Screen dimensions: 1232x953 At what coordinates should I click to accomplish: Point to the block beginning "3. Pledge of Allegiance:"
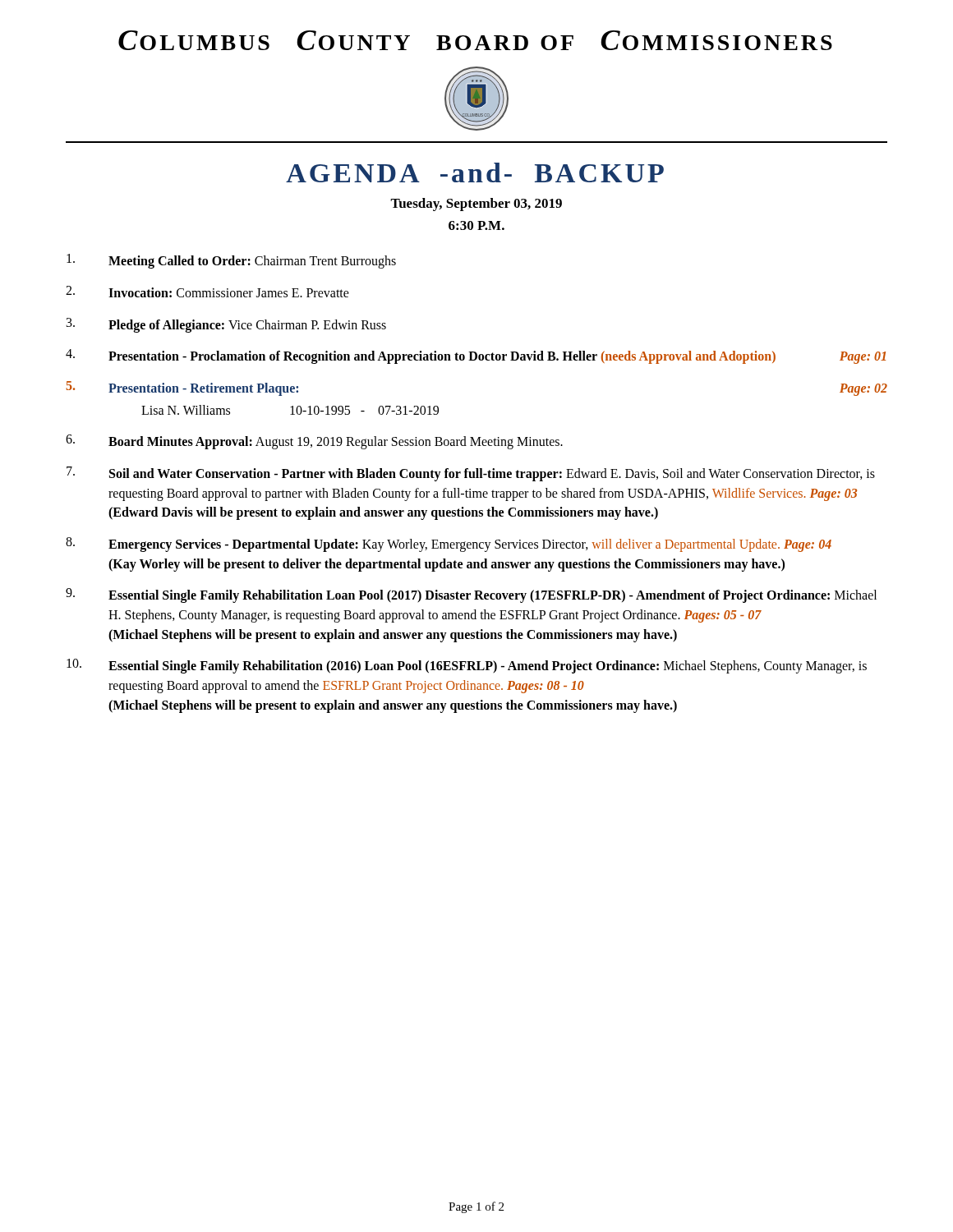tap(226, 325)
